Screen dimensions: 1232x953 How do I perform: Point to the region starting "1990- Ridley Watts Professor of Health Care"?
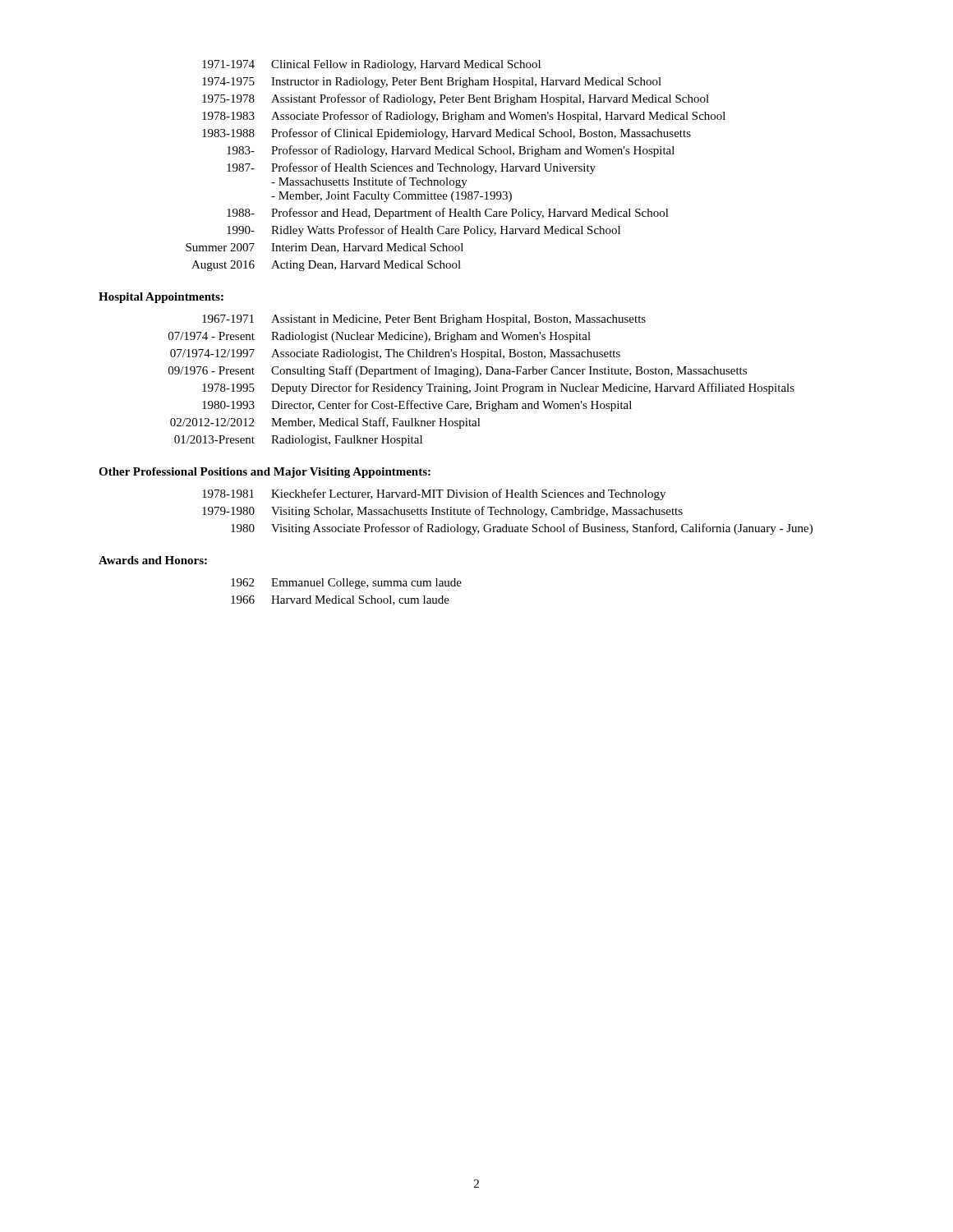(476, 230)
